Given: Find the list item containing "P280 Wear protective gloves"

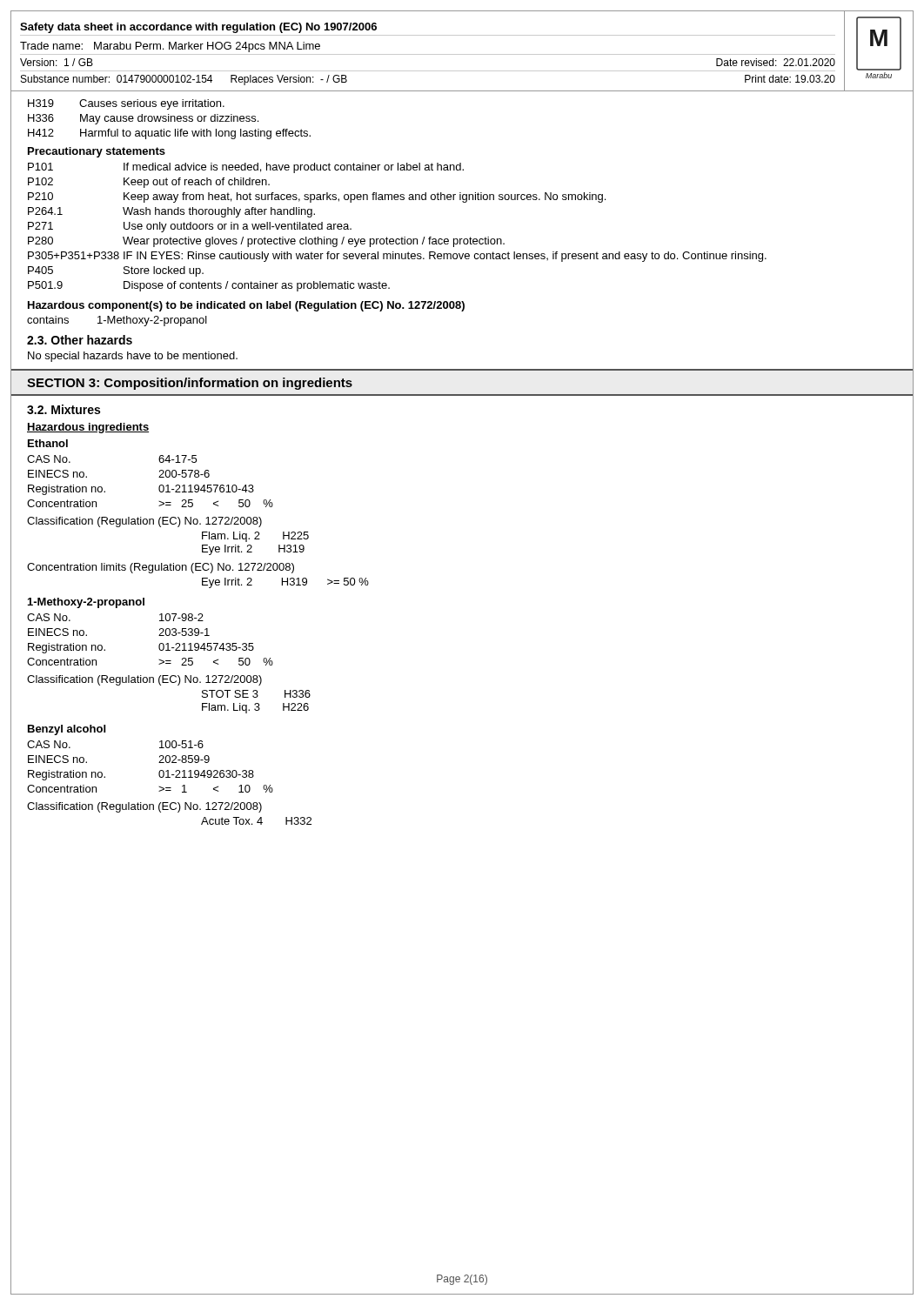Looking at the screenshot, I should (462, 241).
